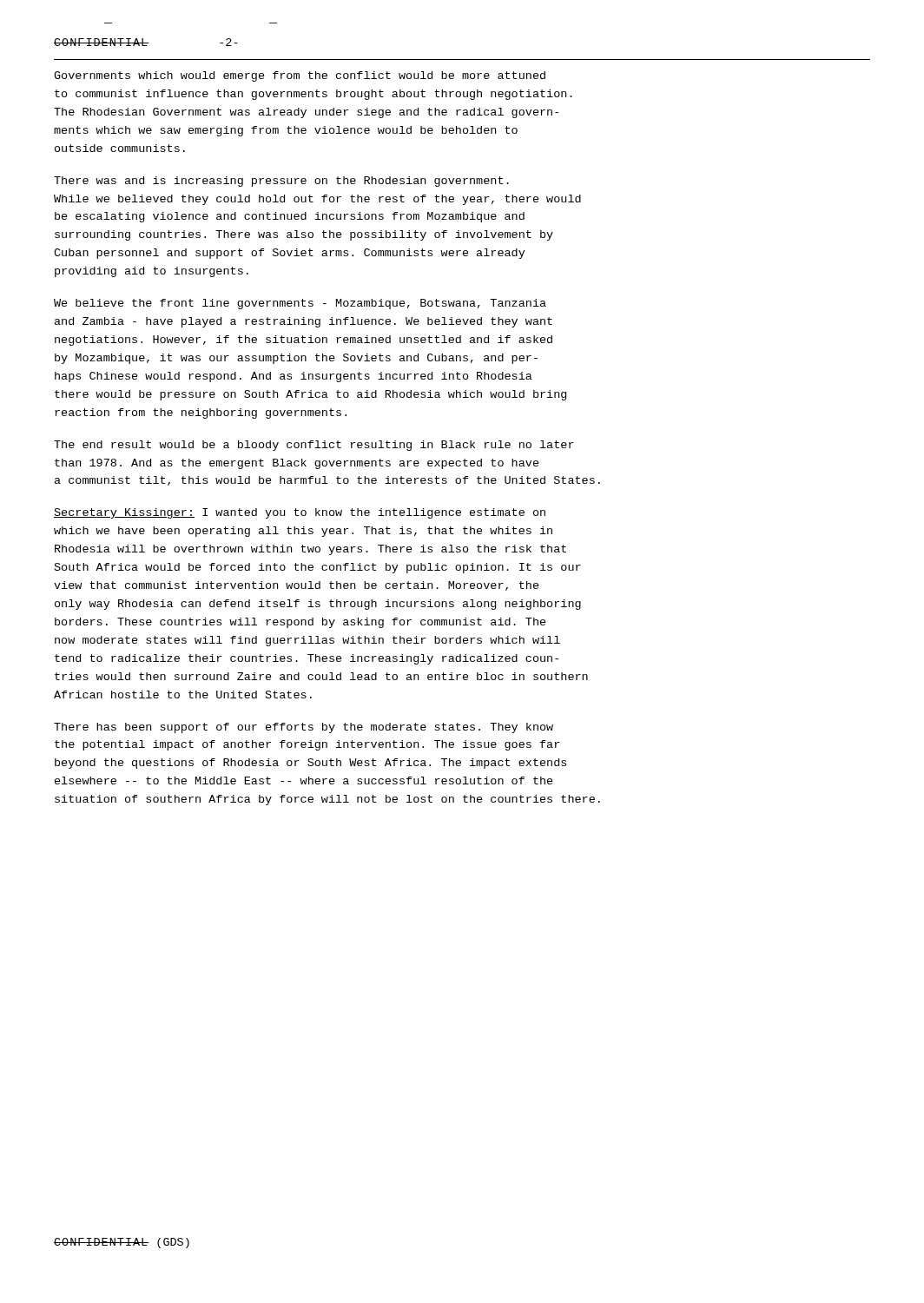Click on the element starting "Governments which would emerge from the conflict"
This screenshot has width=924, height=1303.
314,112
